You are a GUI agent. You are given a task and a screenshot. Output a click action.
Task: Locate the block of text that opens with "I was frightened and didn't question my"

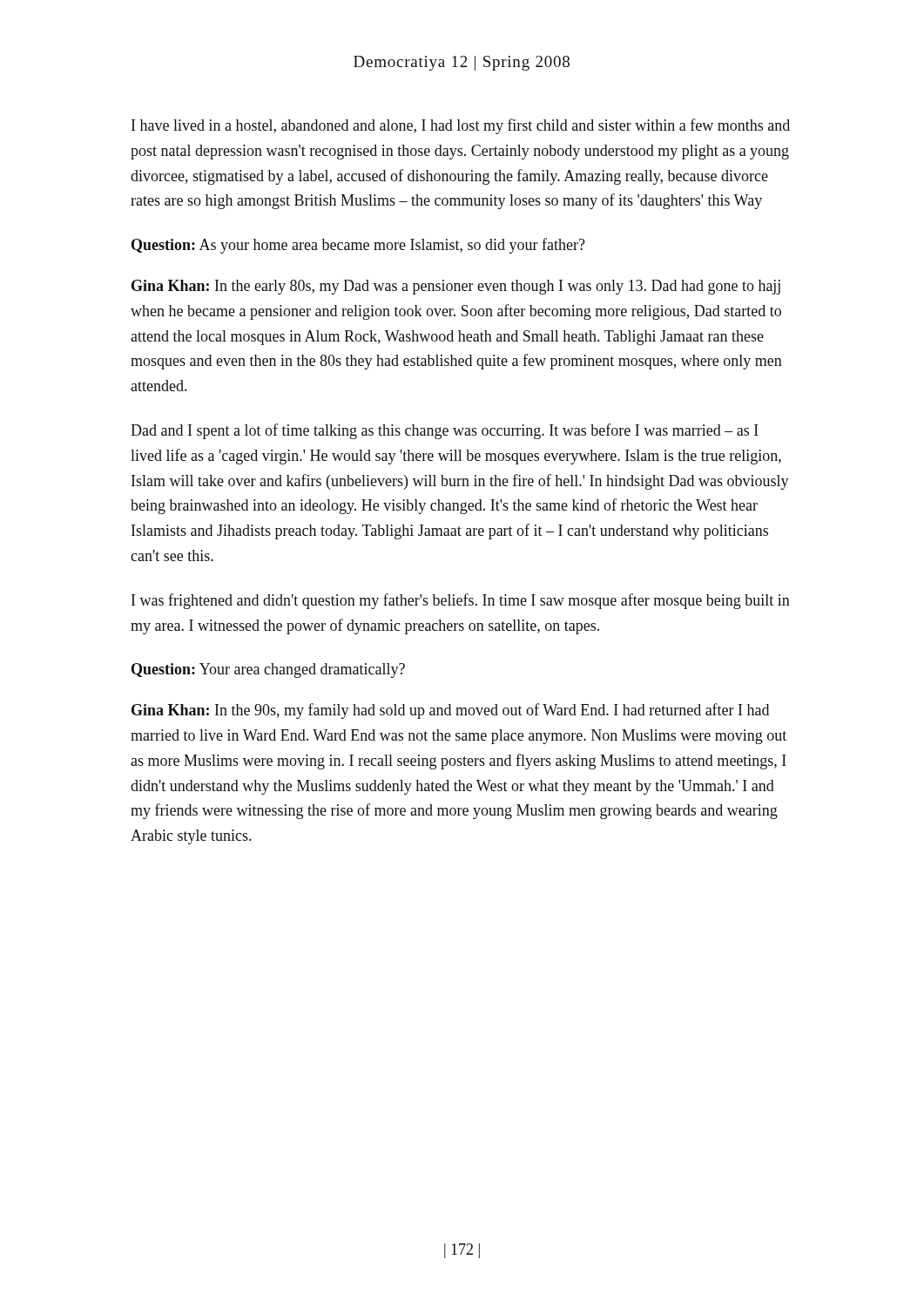click(460, 613)
